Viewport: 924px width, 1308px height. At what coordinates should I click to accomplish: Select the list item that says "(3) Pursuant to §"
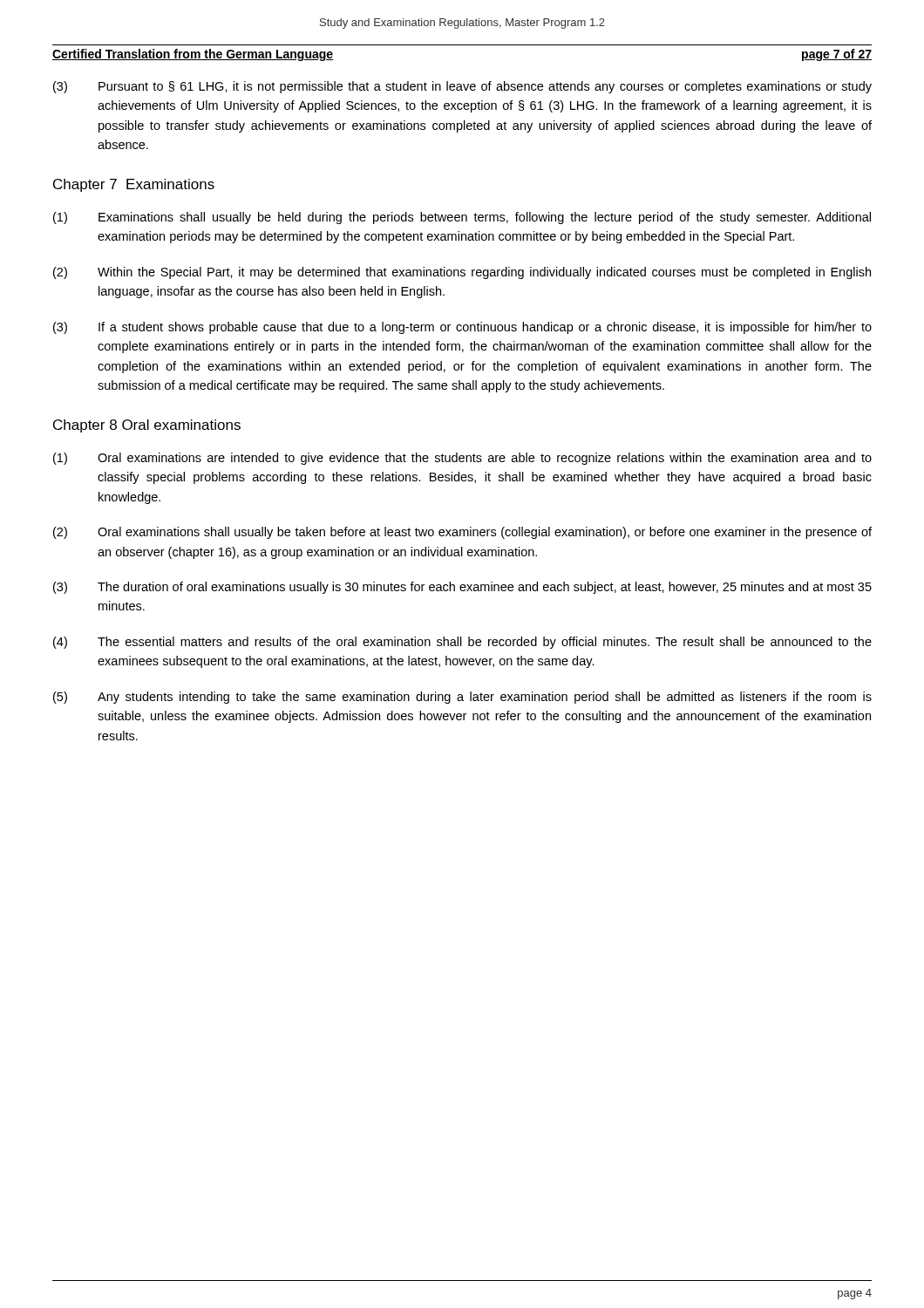point(462,116)
